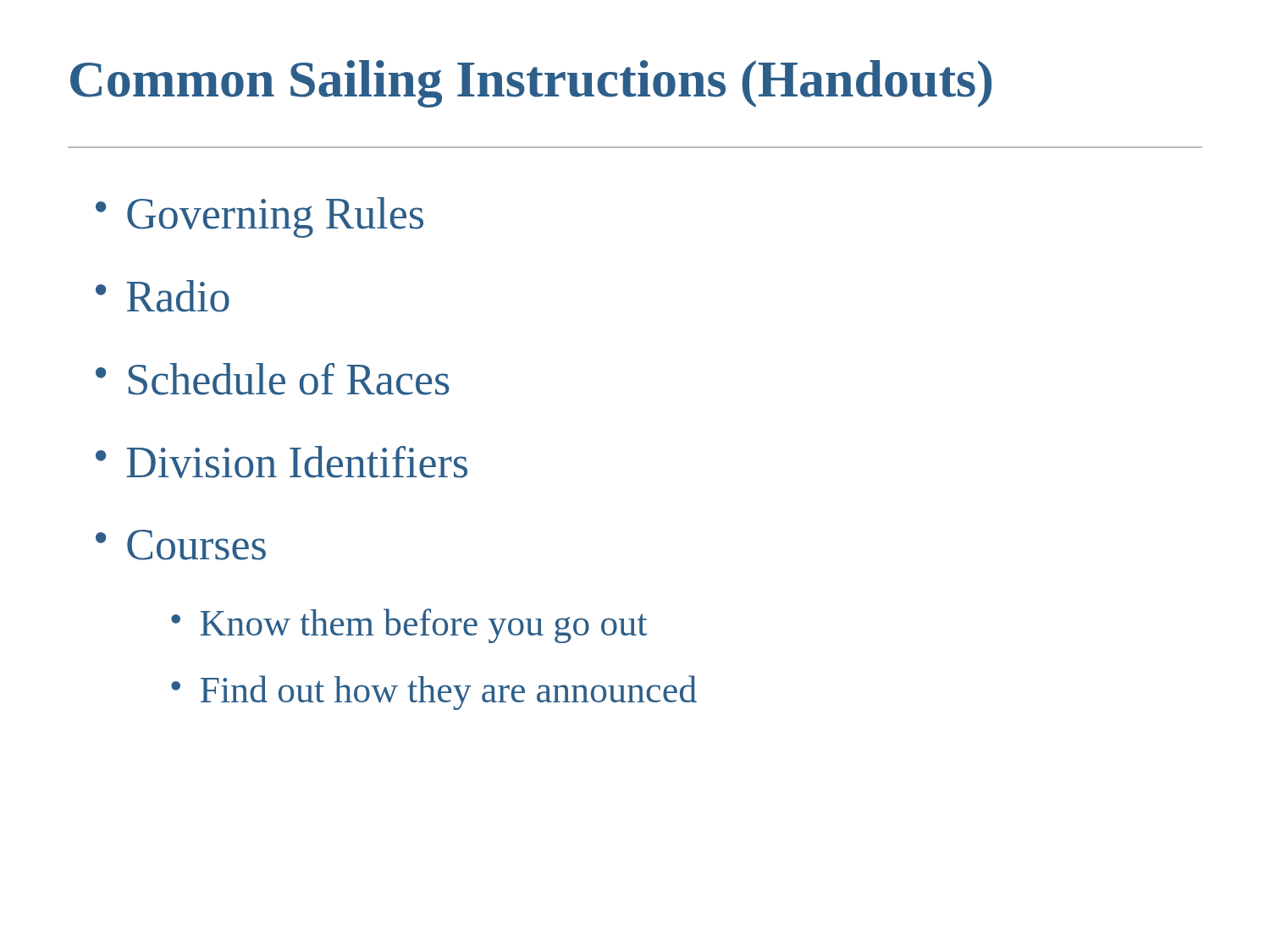Click on the block starting "• Radio"
This screenshot has height=952, width=1270.
pyautogui.click(x=162, y=297)
